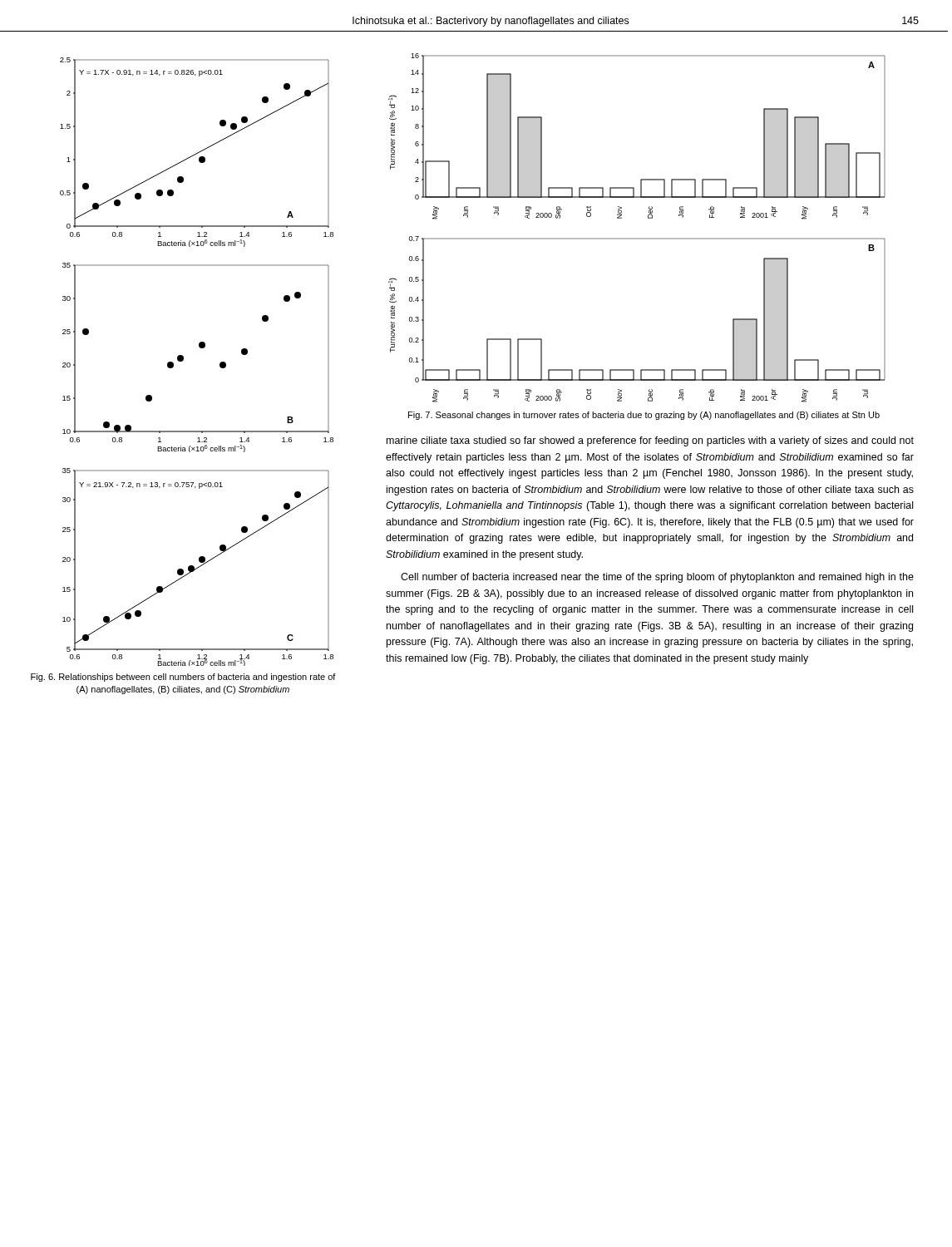Where is the passage that starts "marine ciliate taxa studied so"?
Screen dimensions: 1247x952
pos(650,498)
